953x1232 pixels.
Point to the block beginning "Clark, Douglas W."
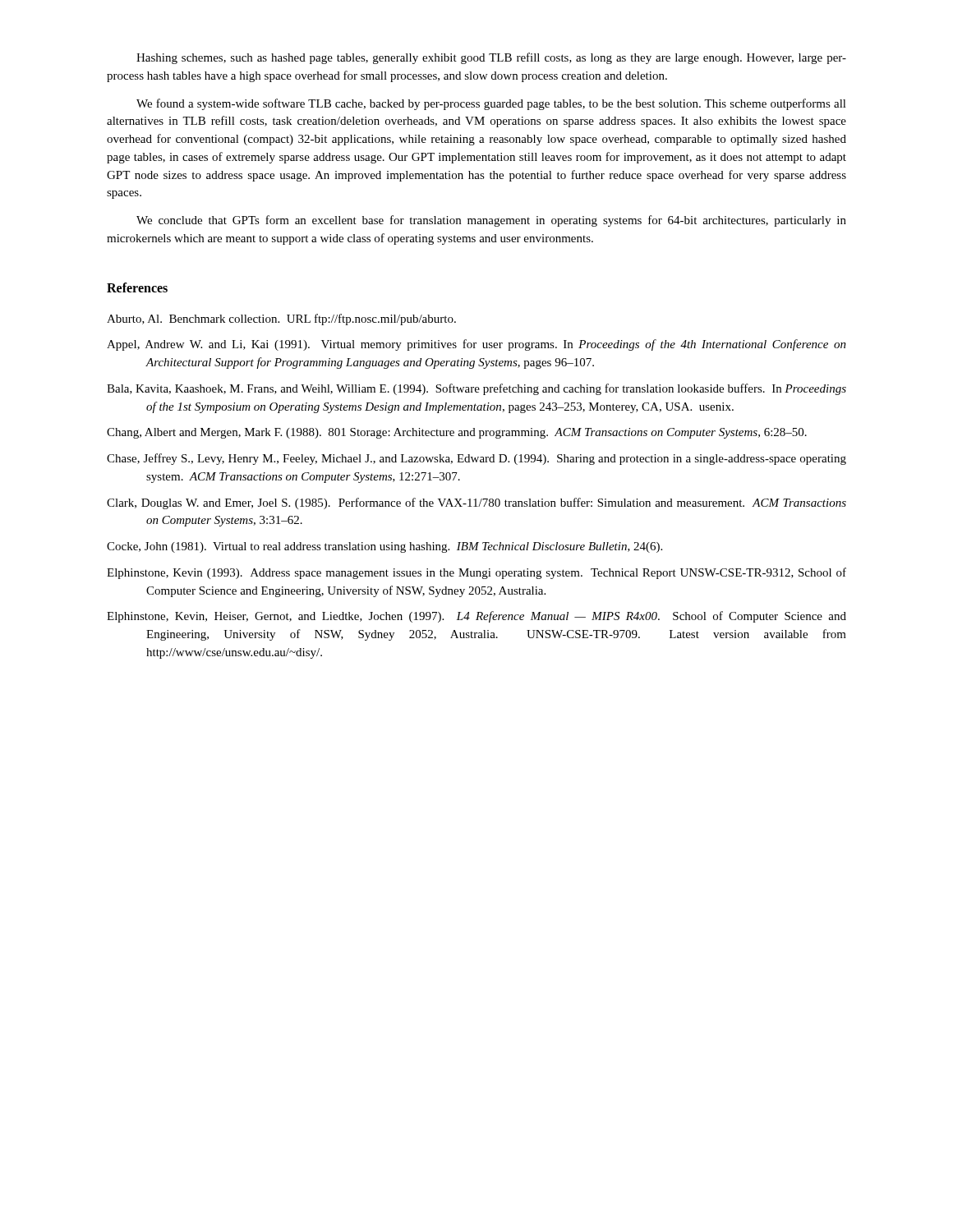pos(476,511)
